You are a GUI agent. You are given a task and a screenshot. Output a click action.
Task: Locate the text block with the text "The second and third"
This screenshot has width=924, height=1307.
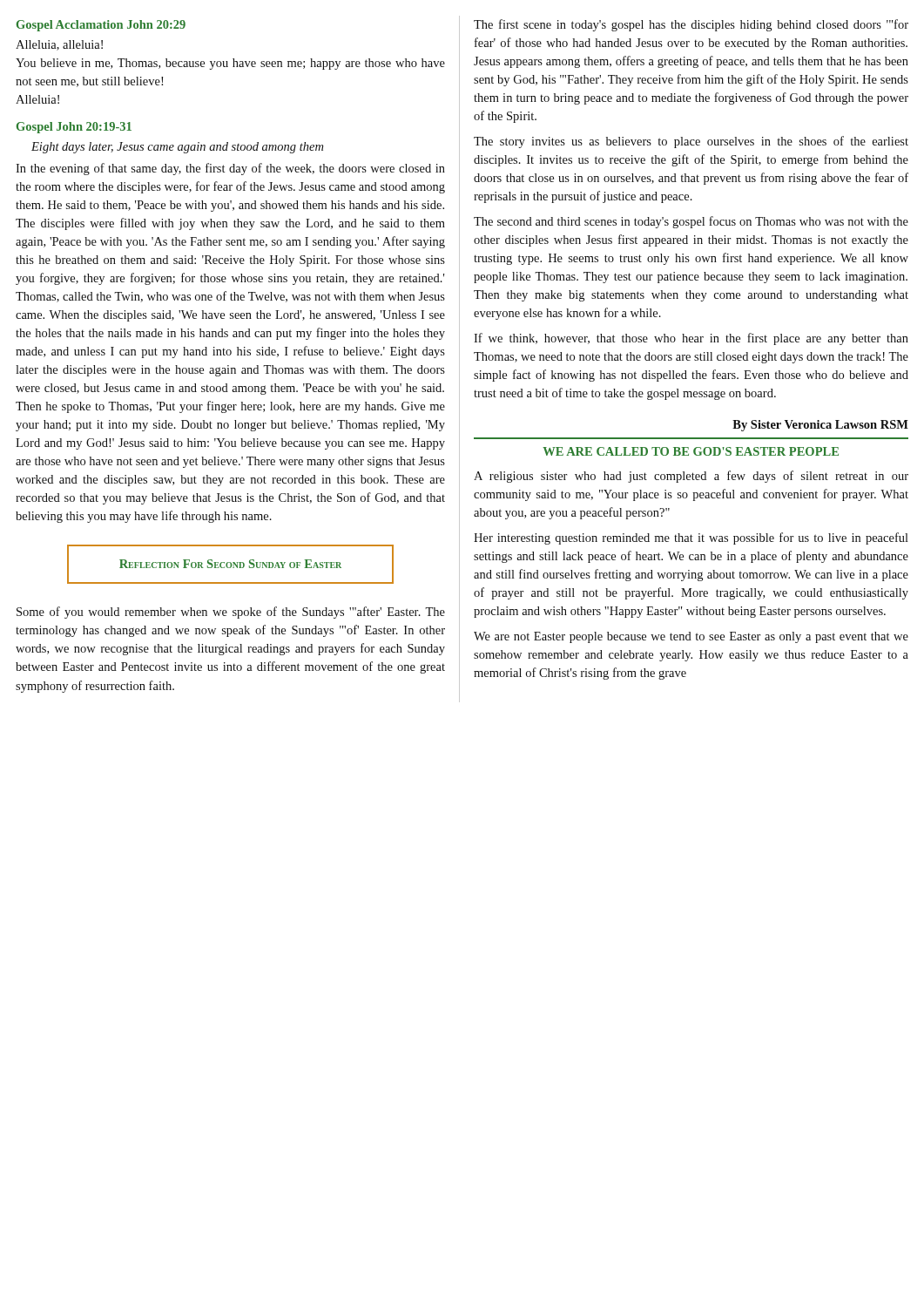coord(691,268)
